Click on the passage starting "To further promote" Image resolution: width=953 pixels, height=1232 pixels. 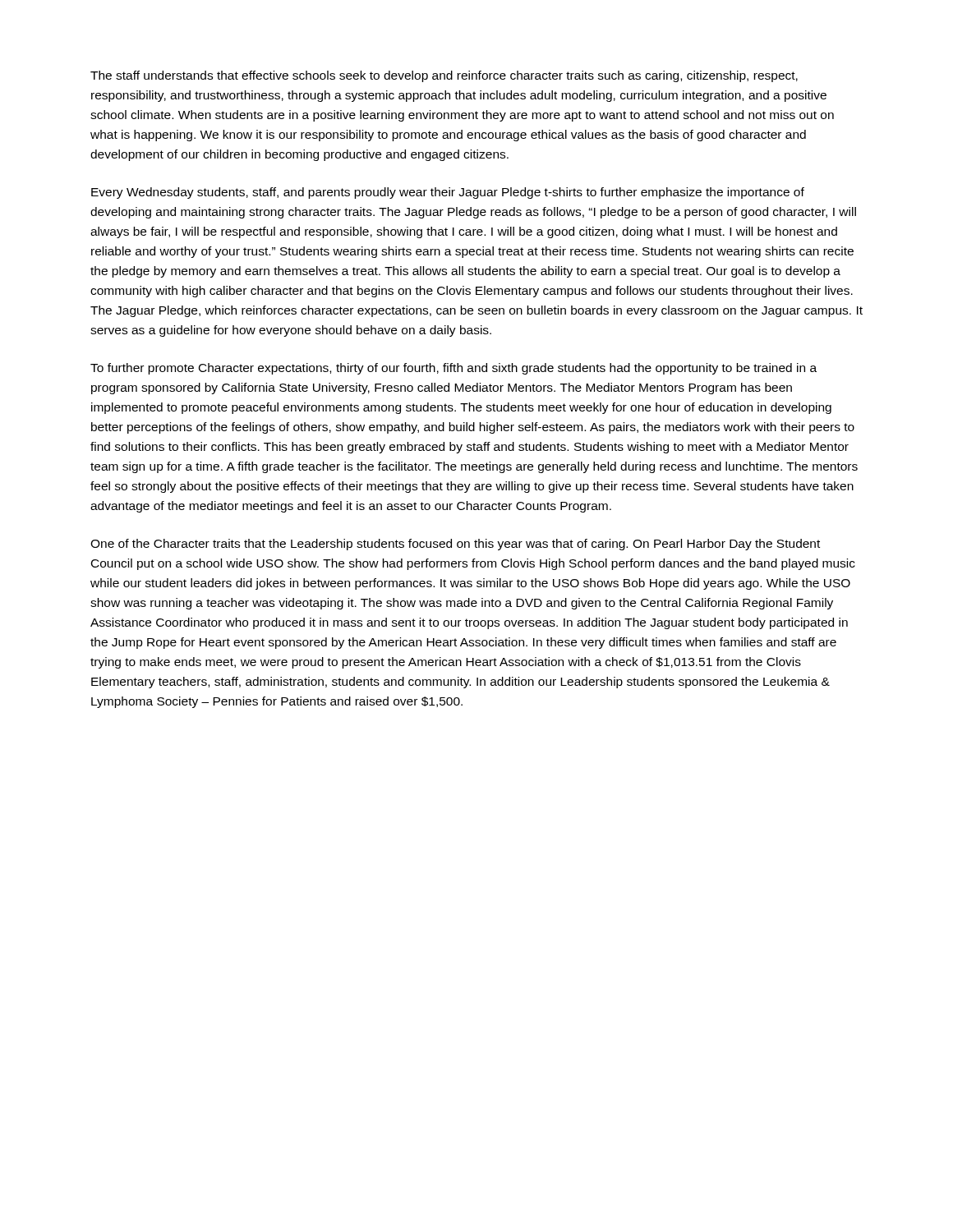point(474,437)
